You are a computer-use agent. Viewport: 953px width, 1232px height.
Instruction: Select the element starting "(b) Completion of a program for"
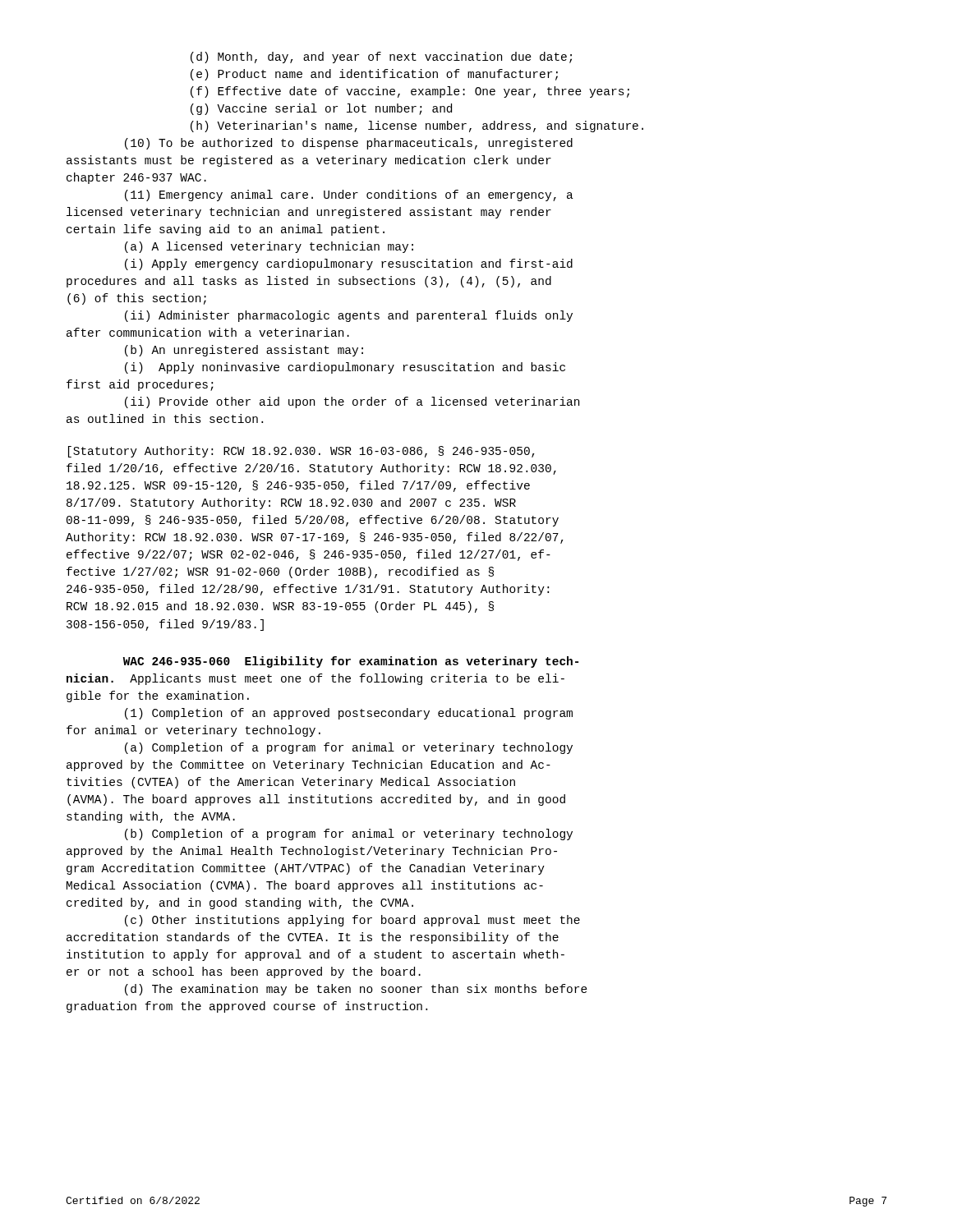pos(320,869)
